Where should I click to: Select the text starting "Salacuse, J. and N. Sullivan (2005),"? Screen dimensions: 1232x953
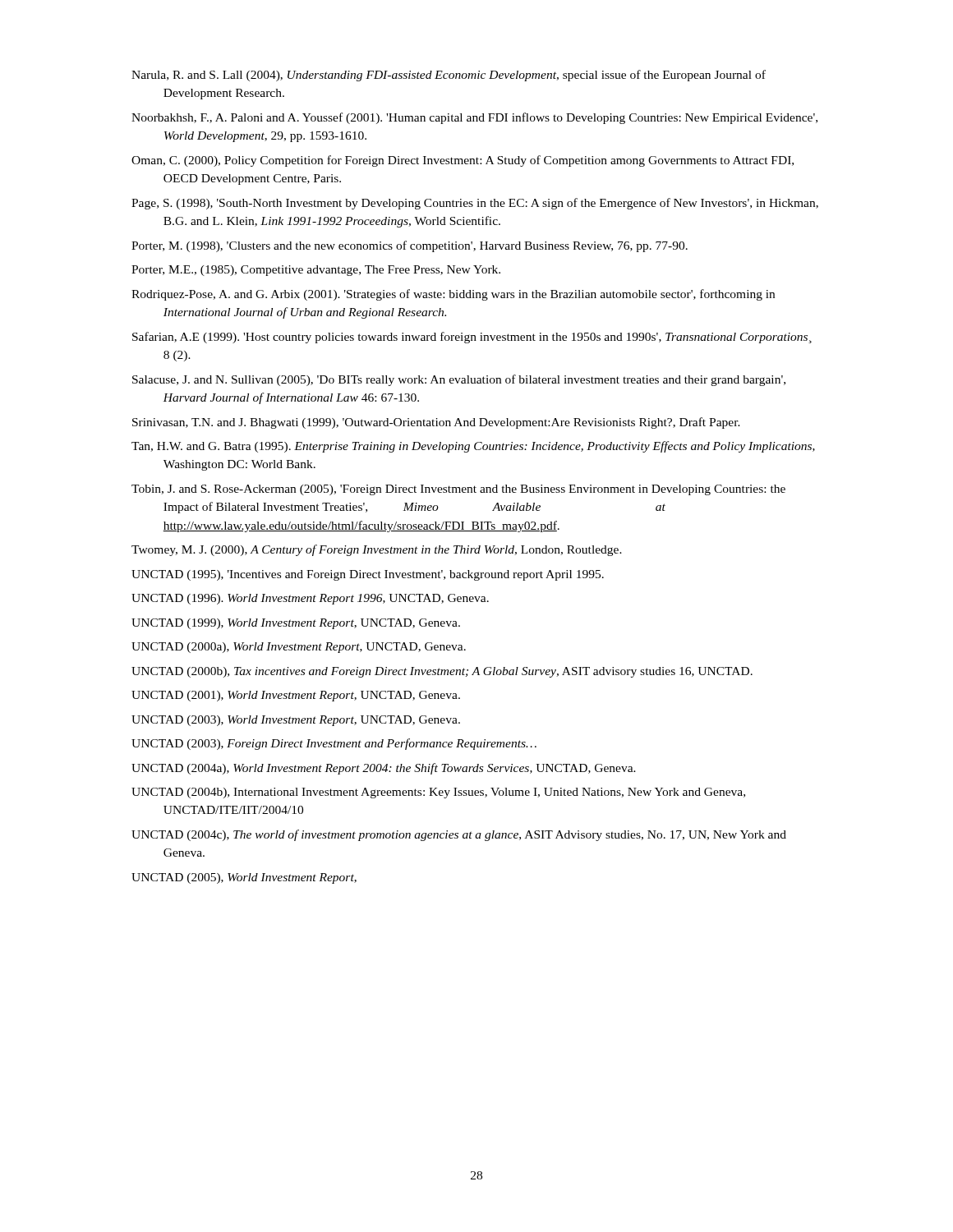click(459, 388)
